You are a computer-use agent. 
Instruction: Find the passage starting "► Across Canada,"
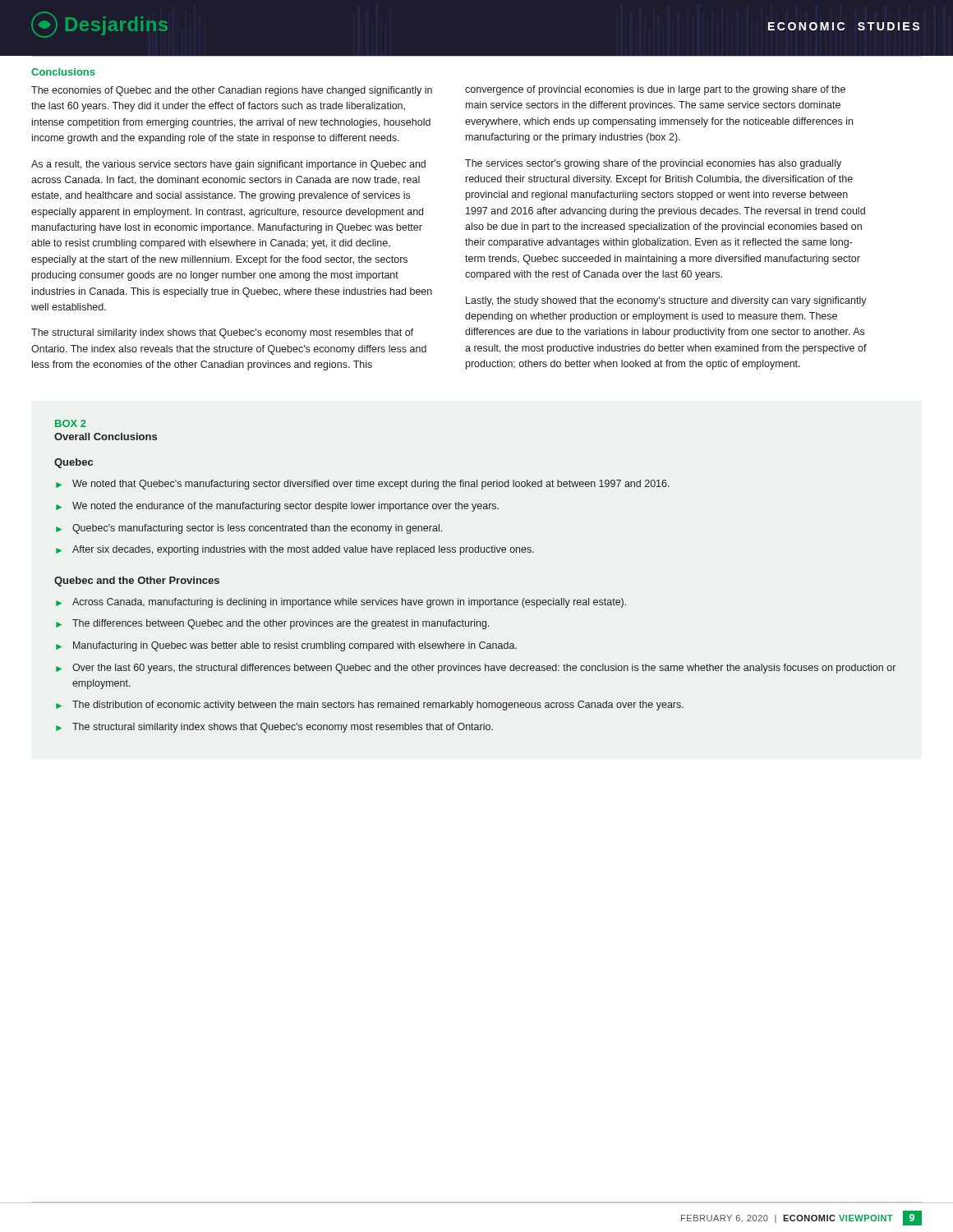(x=476, y=603)
